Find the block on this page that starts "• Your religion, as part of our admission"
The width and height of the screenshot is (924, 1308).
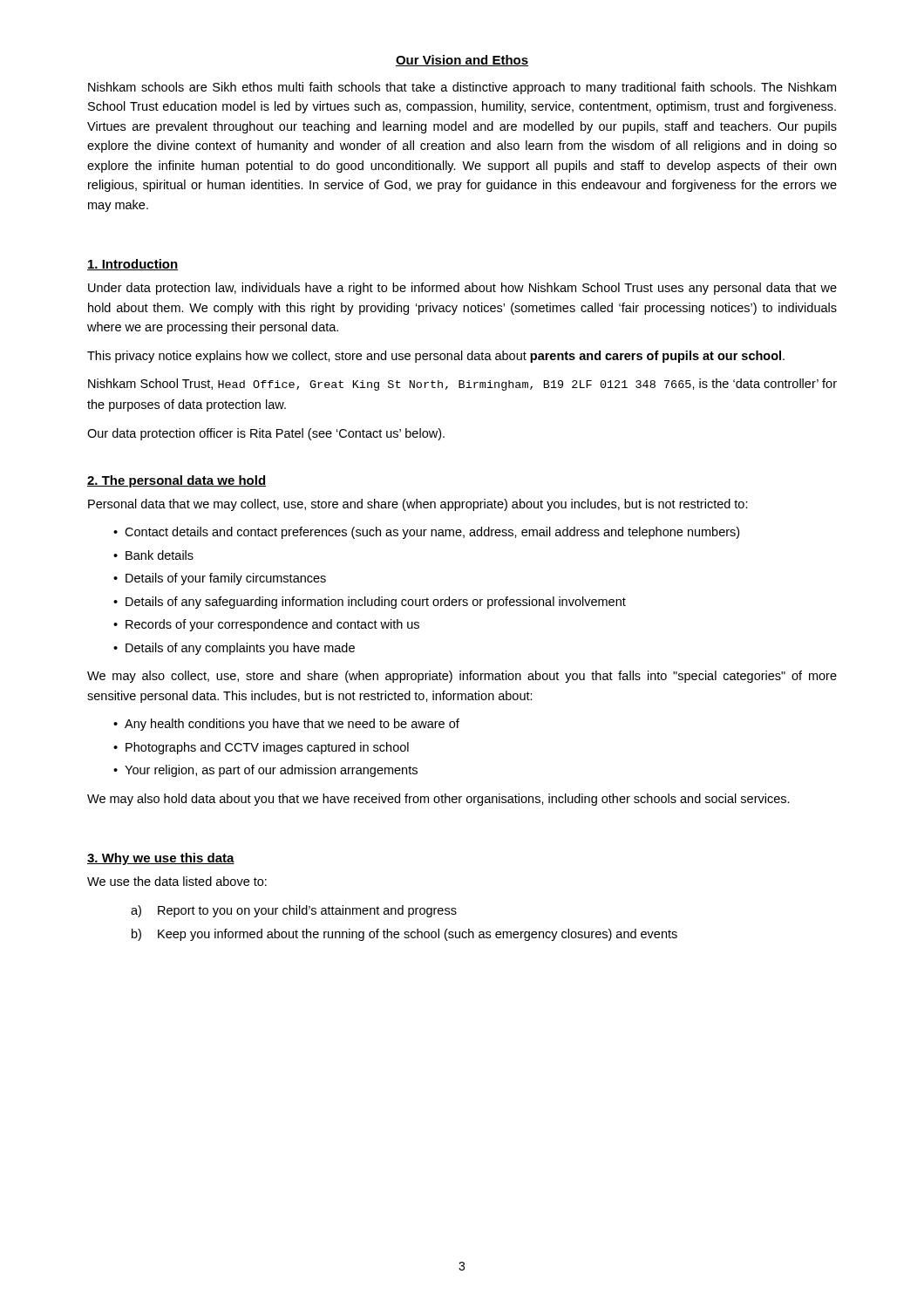click(266, 770)
